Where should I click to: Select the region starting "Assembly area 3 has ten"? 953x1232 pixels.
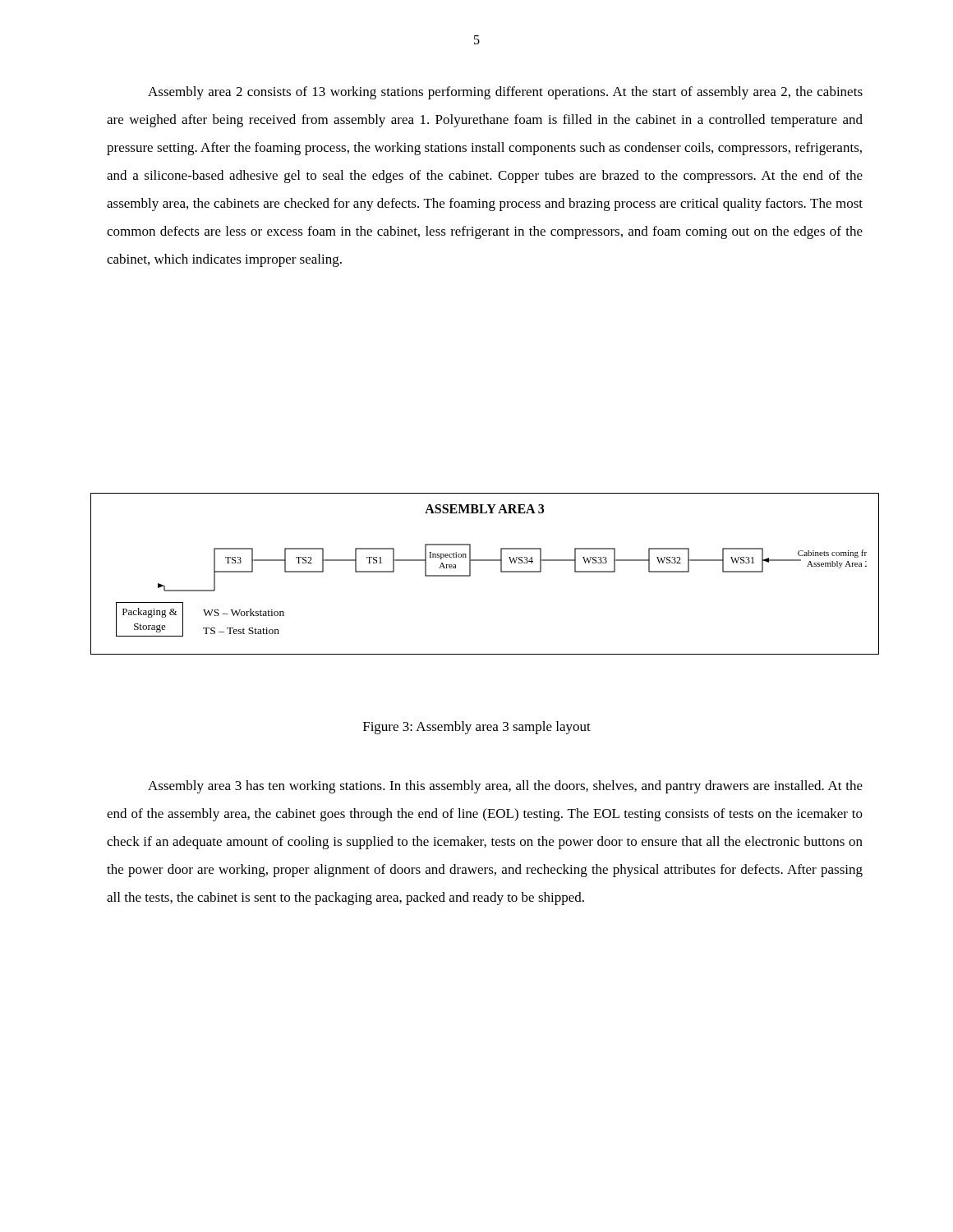[x=485, y=842]
